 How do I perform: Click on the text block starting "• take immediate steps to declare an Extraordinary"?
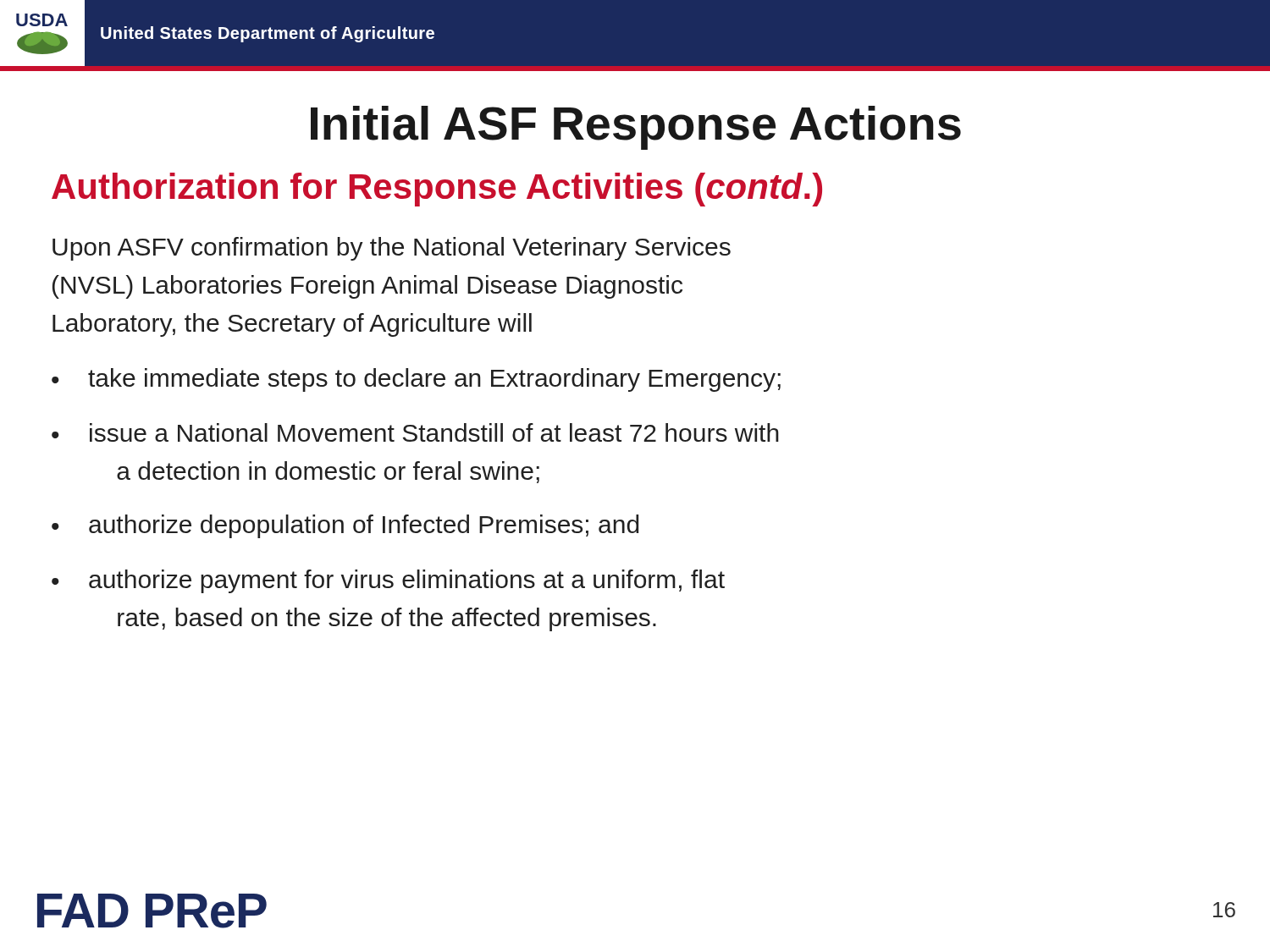click(x=635, y=379)
